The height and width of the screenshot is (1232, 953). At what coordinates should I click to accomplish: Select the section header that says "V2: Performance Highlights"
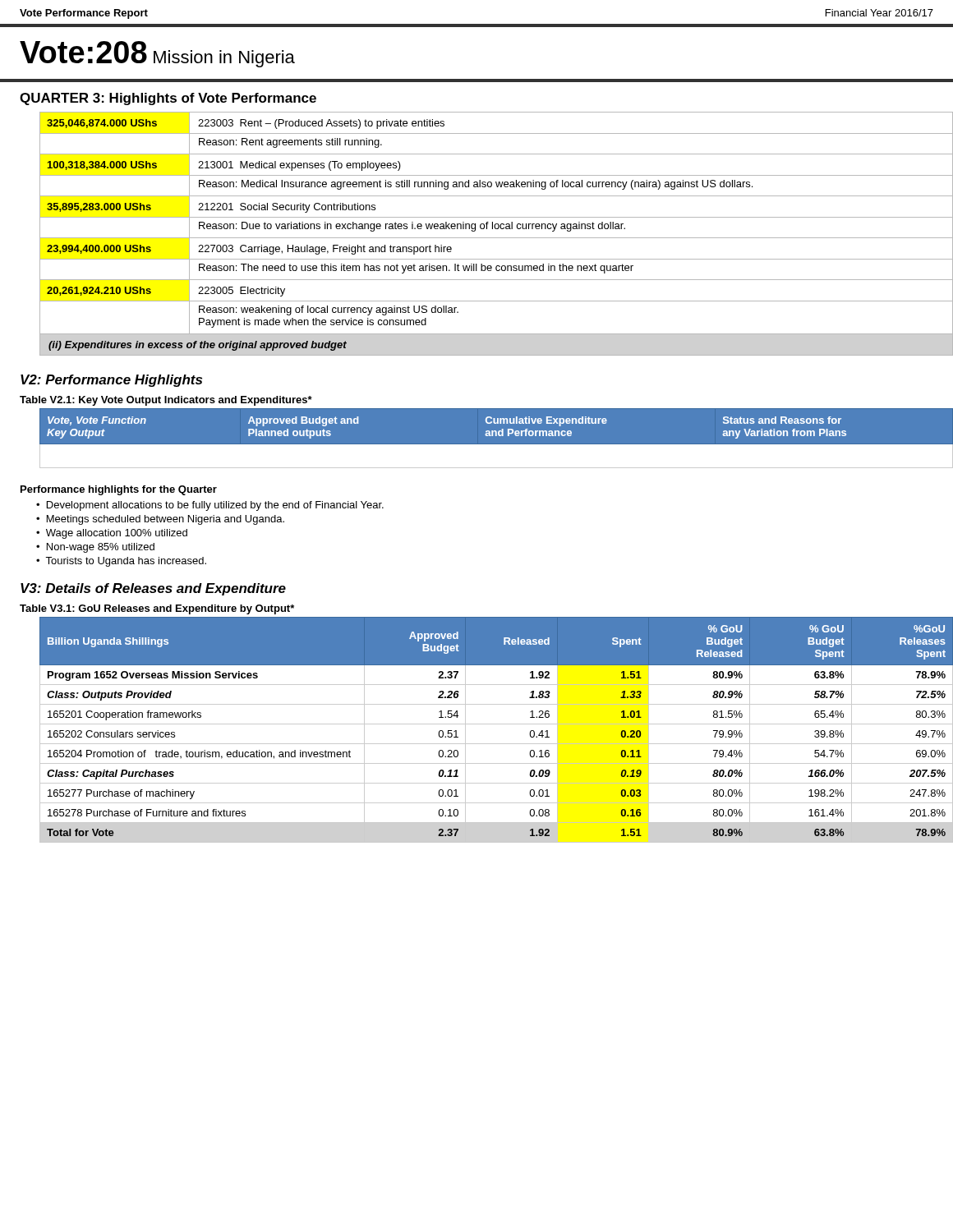[x=111, y=381]
